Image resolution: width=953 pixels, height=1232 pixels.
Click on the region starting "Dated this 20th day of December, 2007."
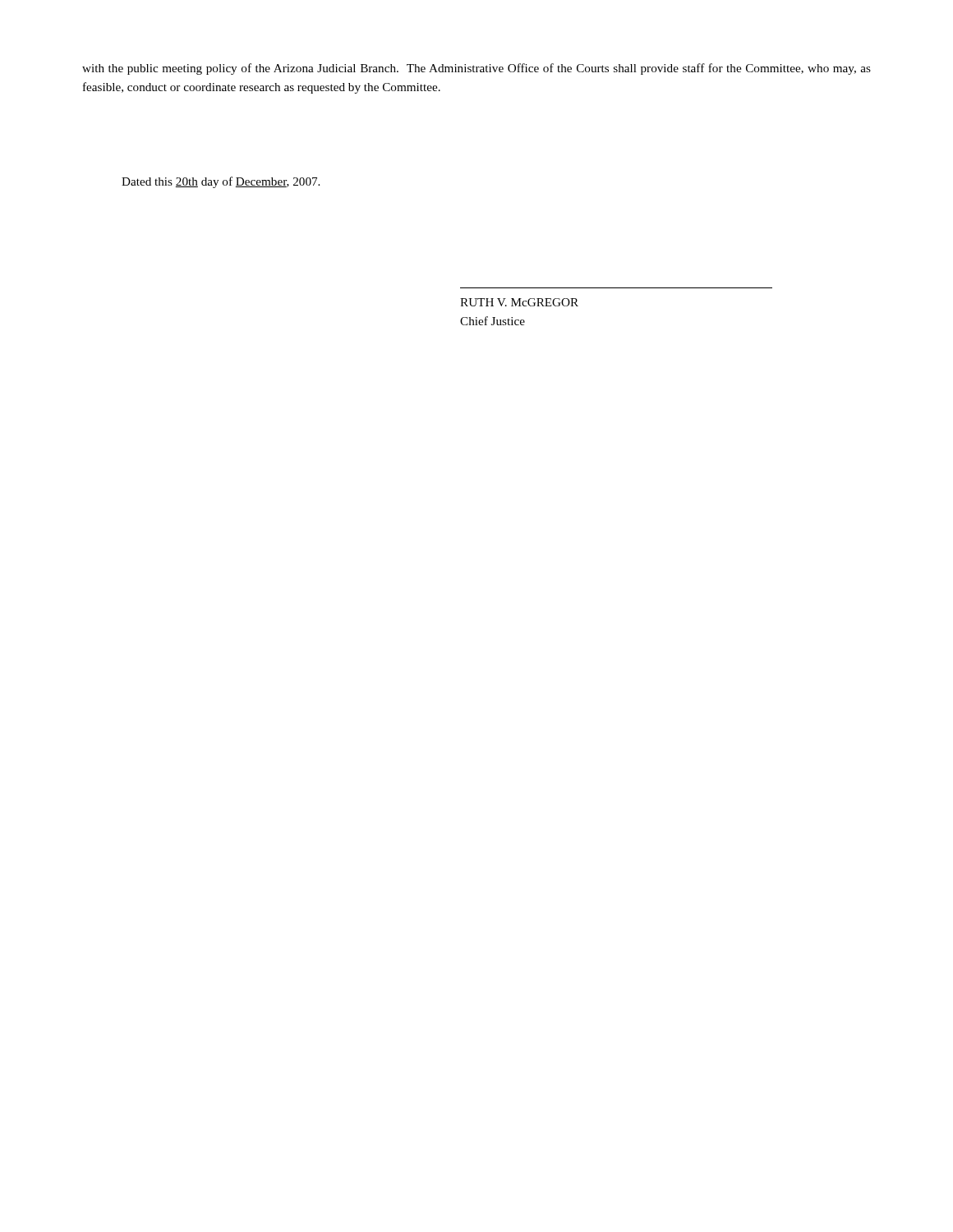(x=221, y=181)
